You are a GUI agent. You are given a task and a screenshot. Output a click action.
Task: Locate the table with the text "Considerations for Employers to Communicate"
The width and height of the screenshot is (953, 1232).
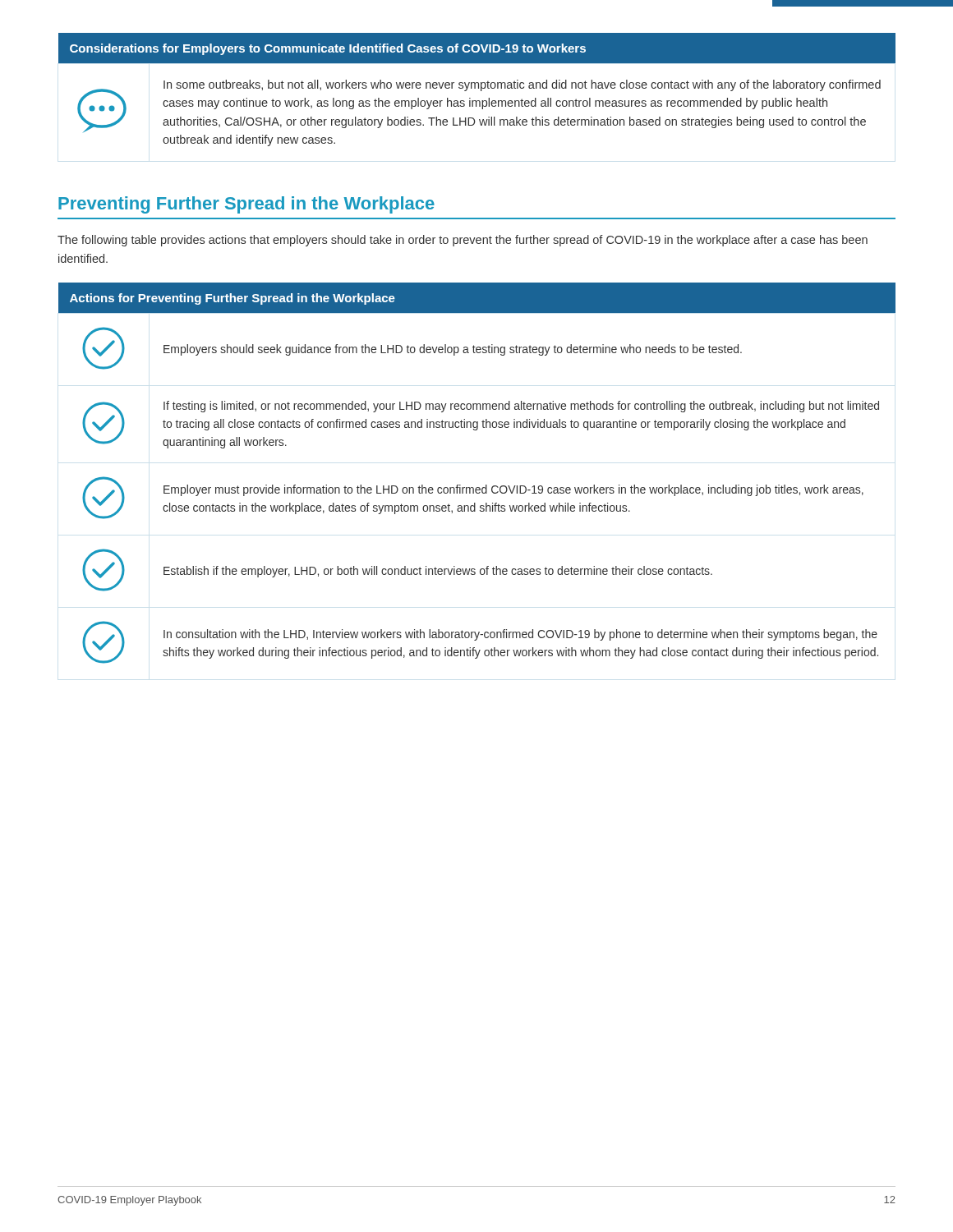[476, 97]
